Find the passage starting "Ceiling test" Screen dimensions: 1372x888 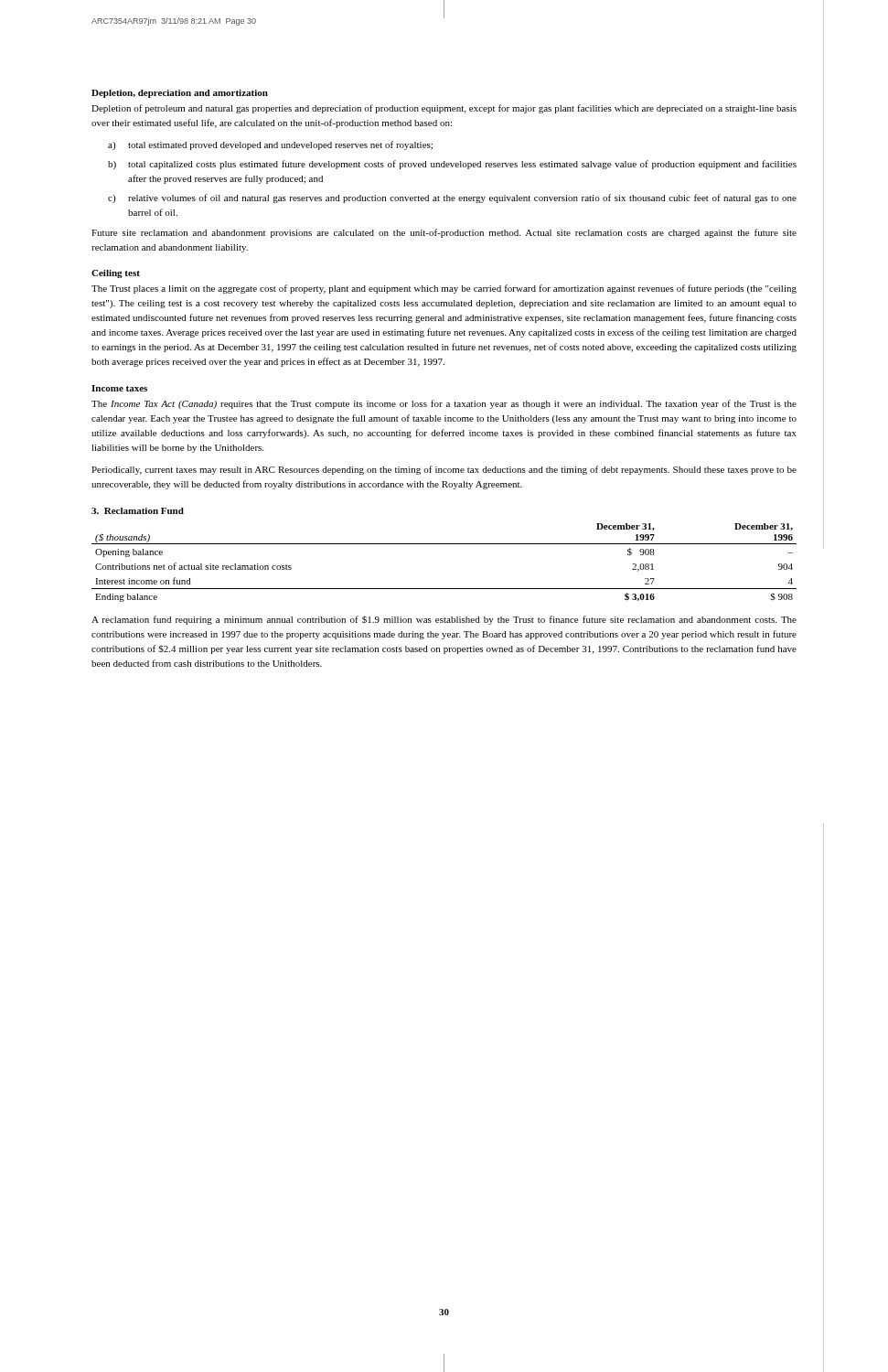116,273
